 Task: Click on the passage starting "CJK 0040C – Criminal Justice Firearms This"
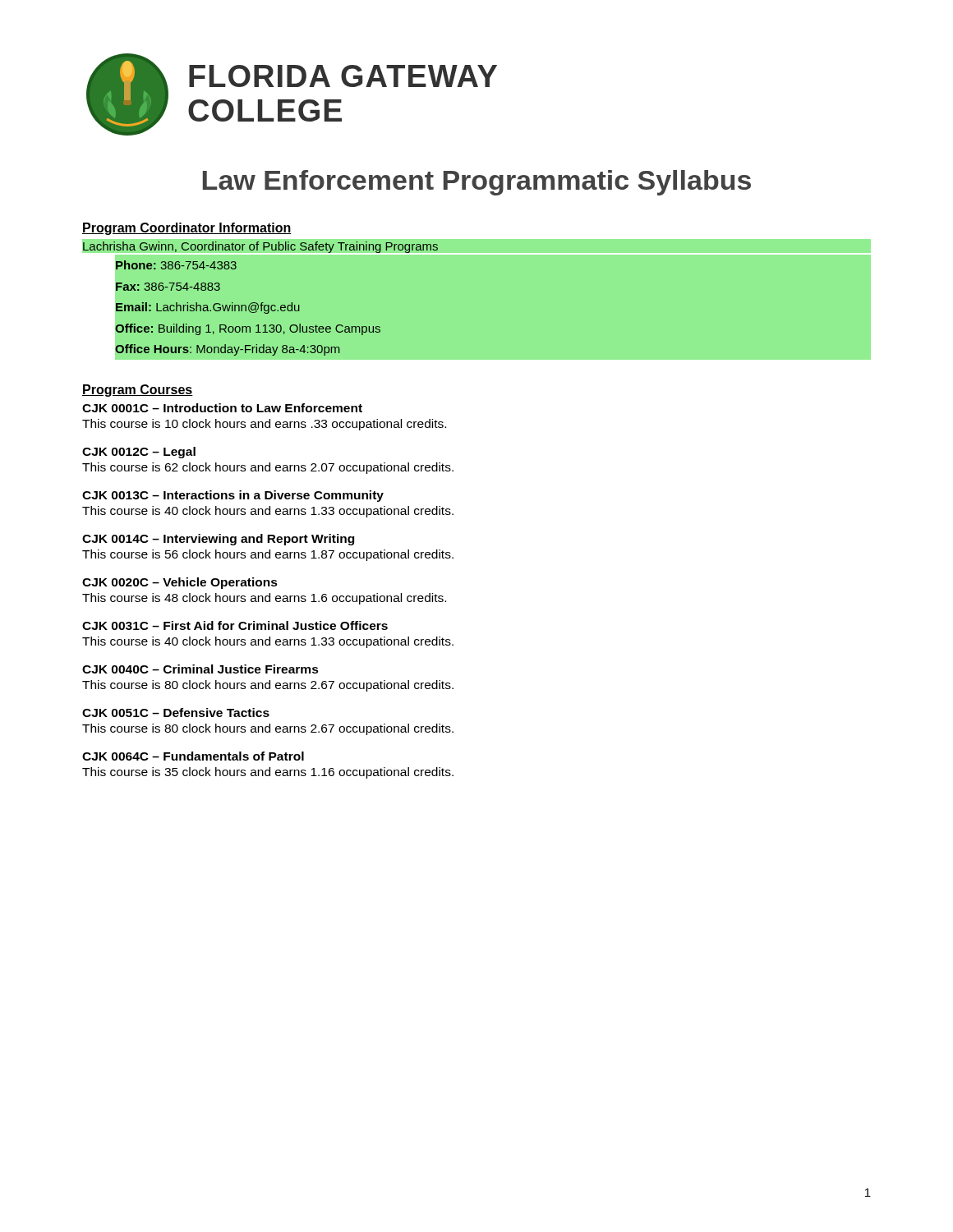(200, 669)
